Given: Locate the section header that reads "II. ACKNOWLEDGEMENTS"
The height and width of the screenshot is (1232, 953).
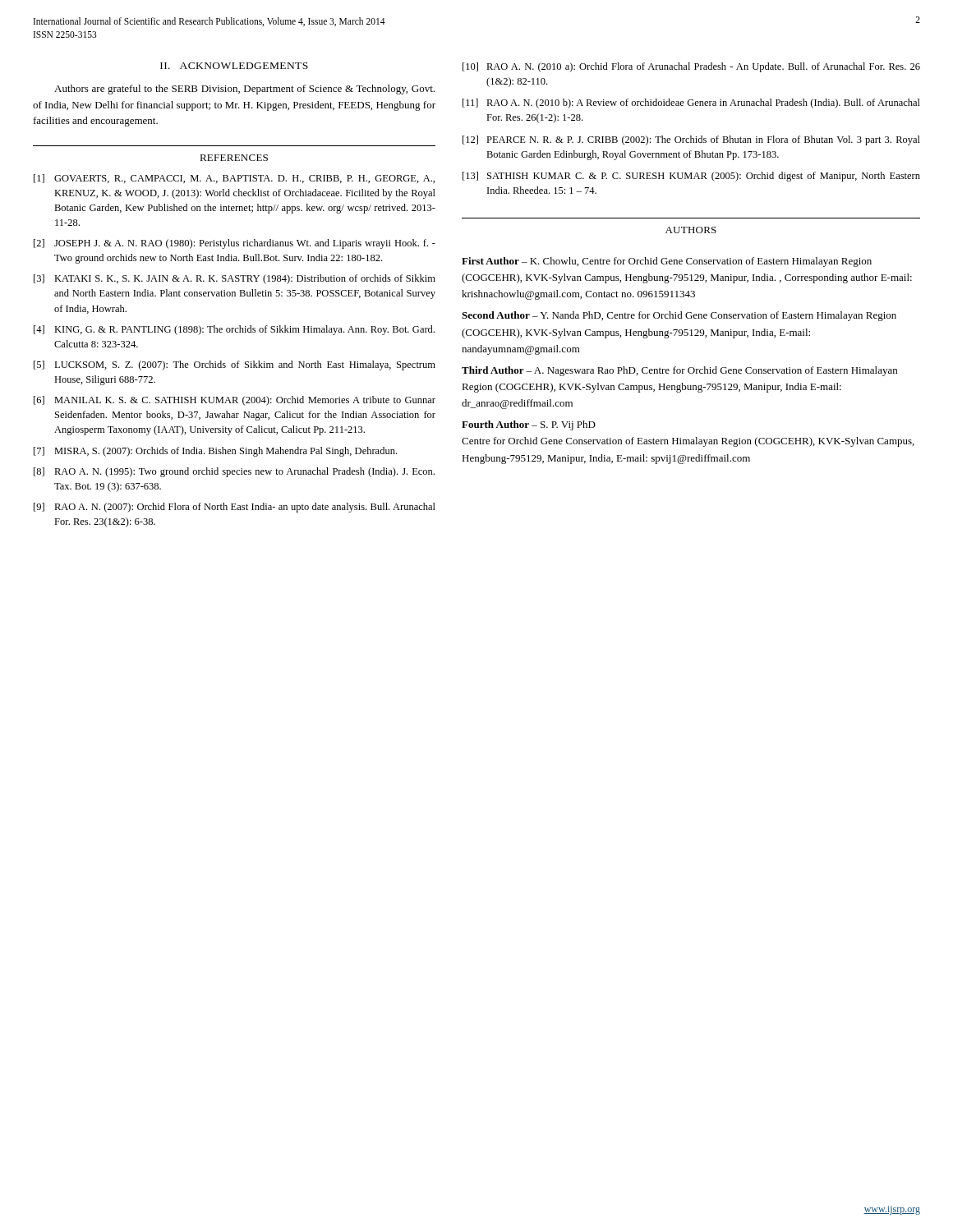Looking at the screenshot, I should pos(234,65).
